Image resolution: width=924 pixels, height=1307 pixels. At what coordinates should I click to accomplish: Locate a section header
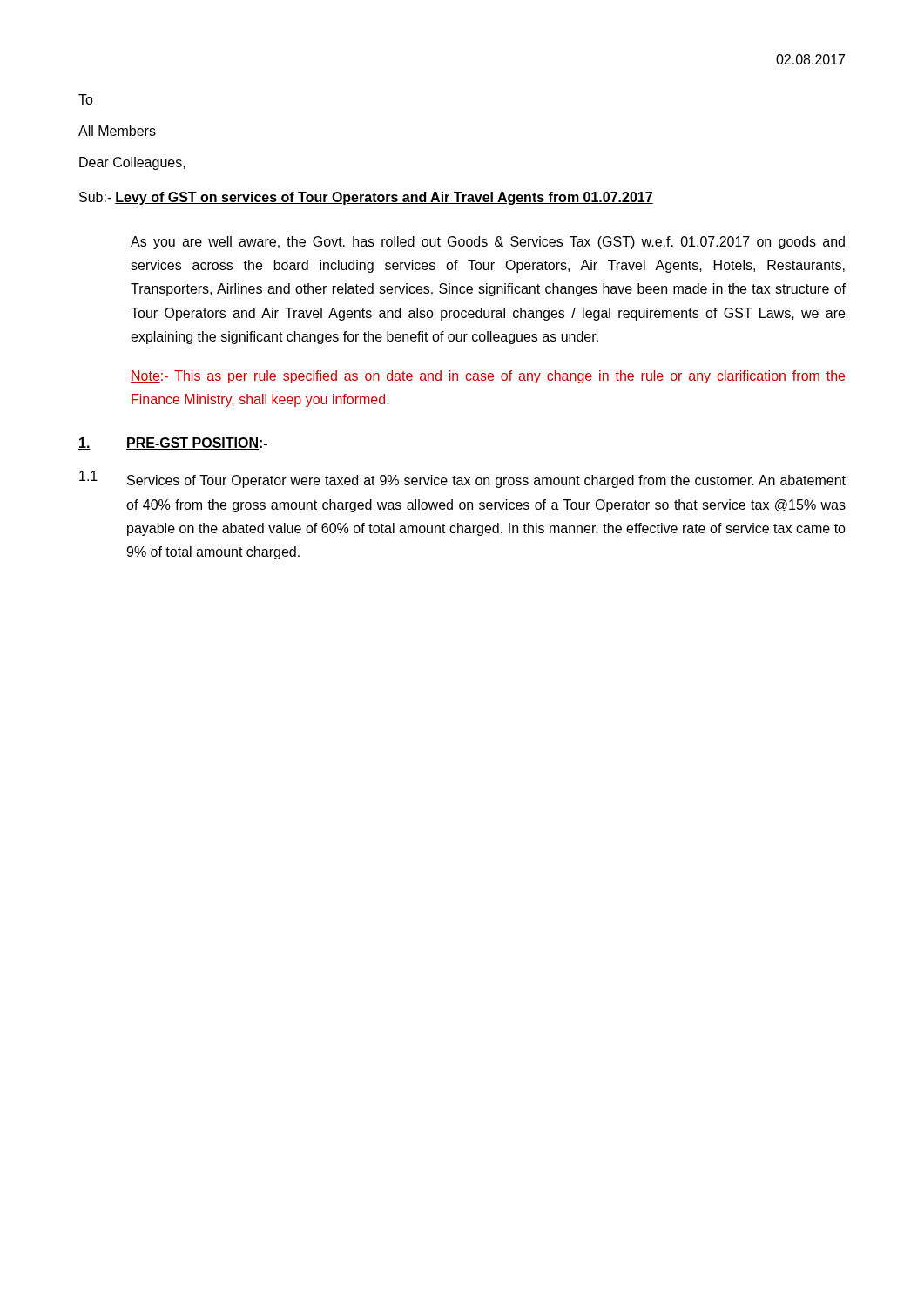tap(173, 444)
